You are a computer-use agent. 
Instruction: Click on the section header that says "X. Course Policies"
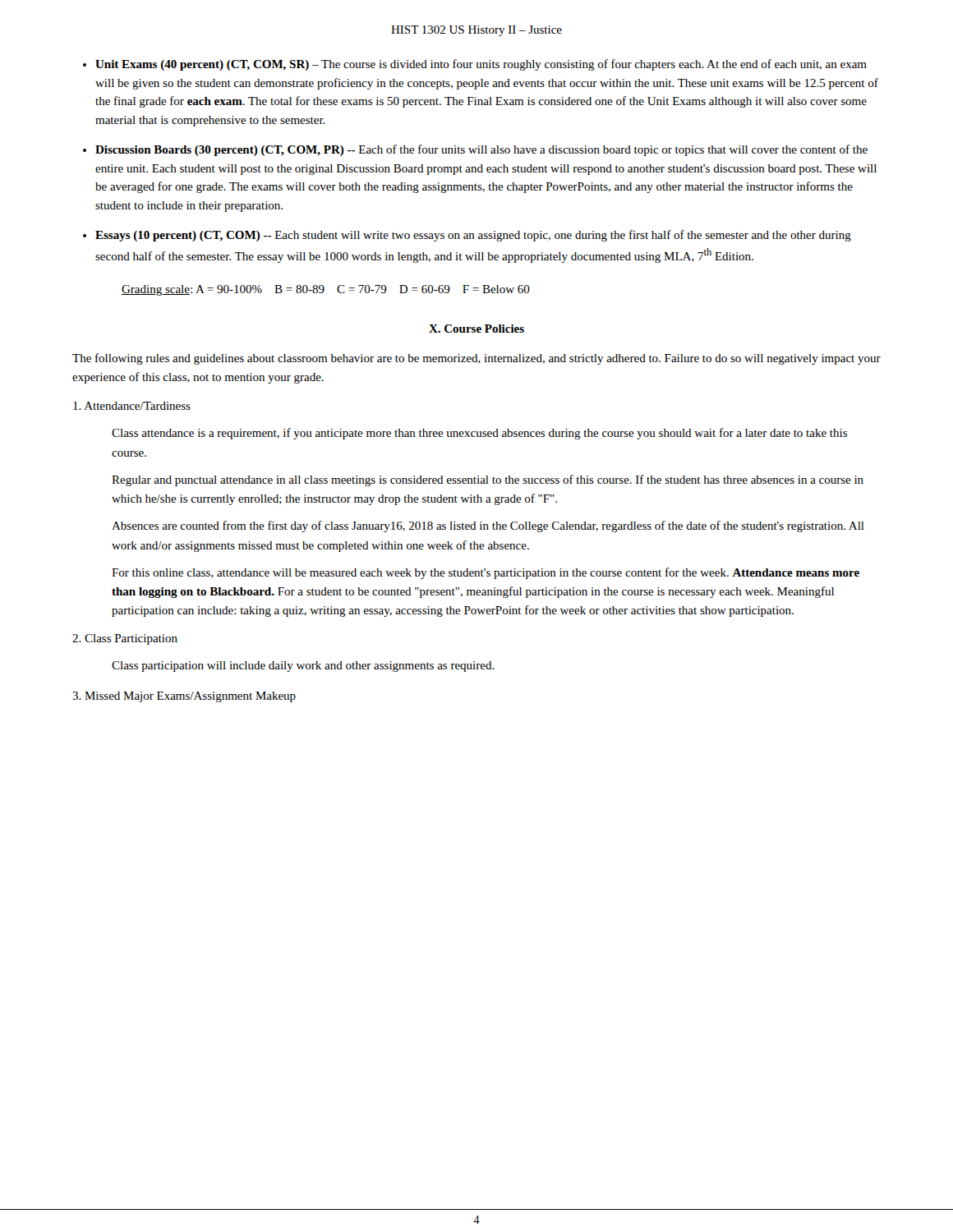click(x=476, y=328)
